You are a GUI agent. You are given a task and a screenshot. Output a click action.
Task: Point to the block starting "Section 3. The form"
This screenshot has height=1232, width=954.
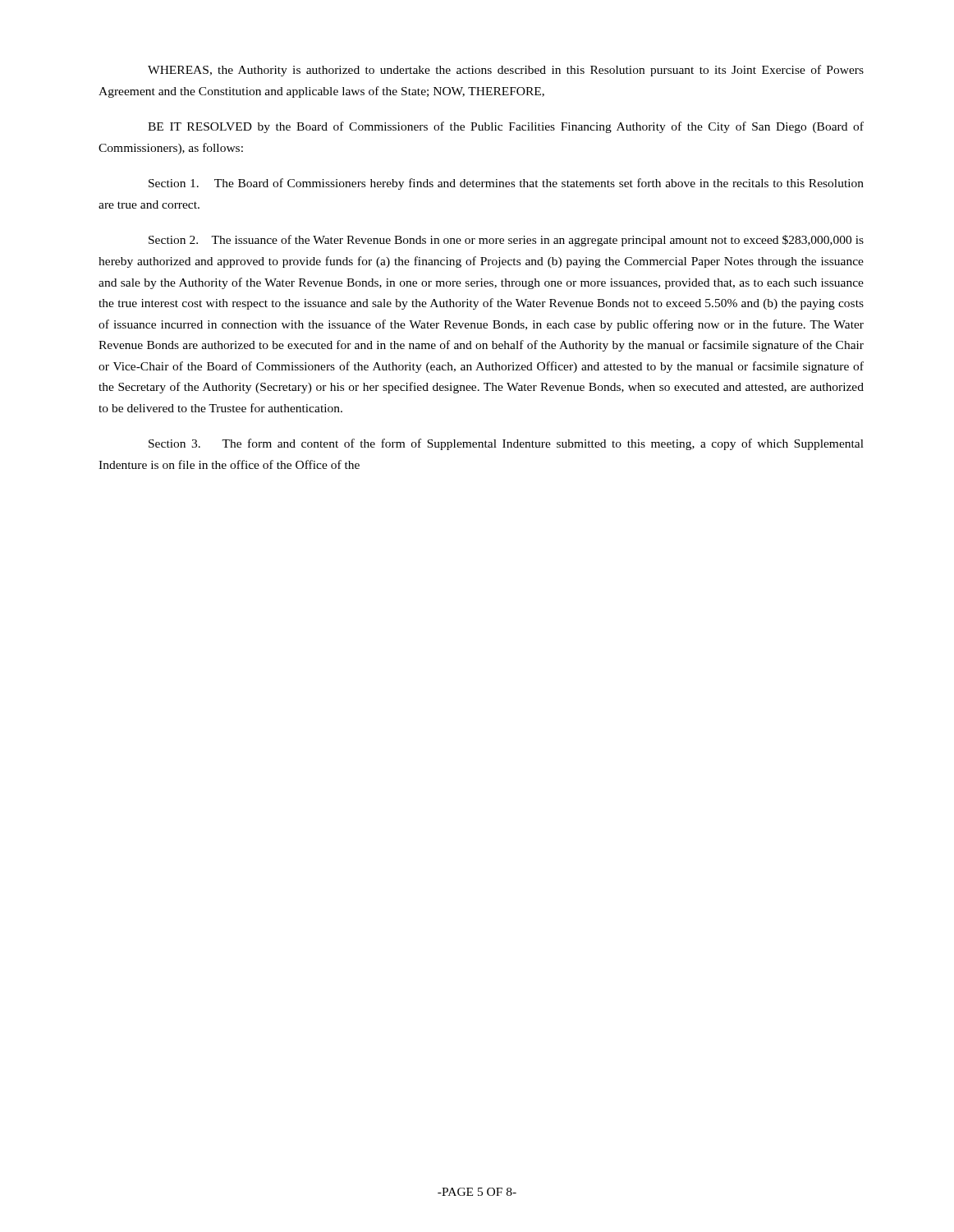[x=481, y=454]
